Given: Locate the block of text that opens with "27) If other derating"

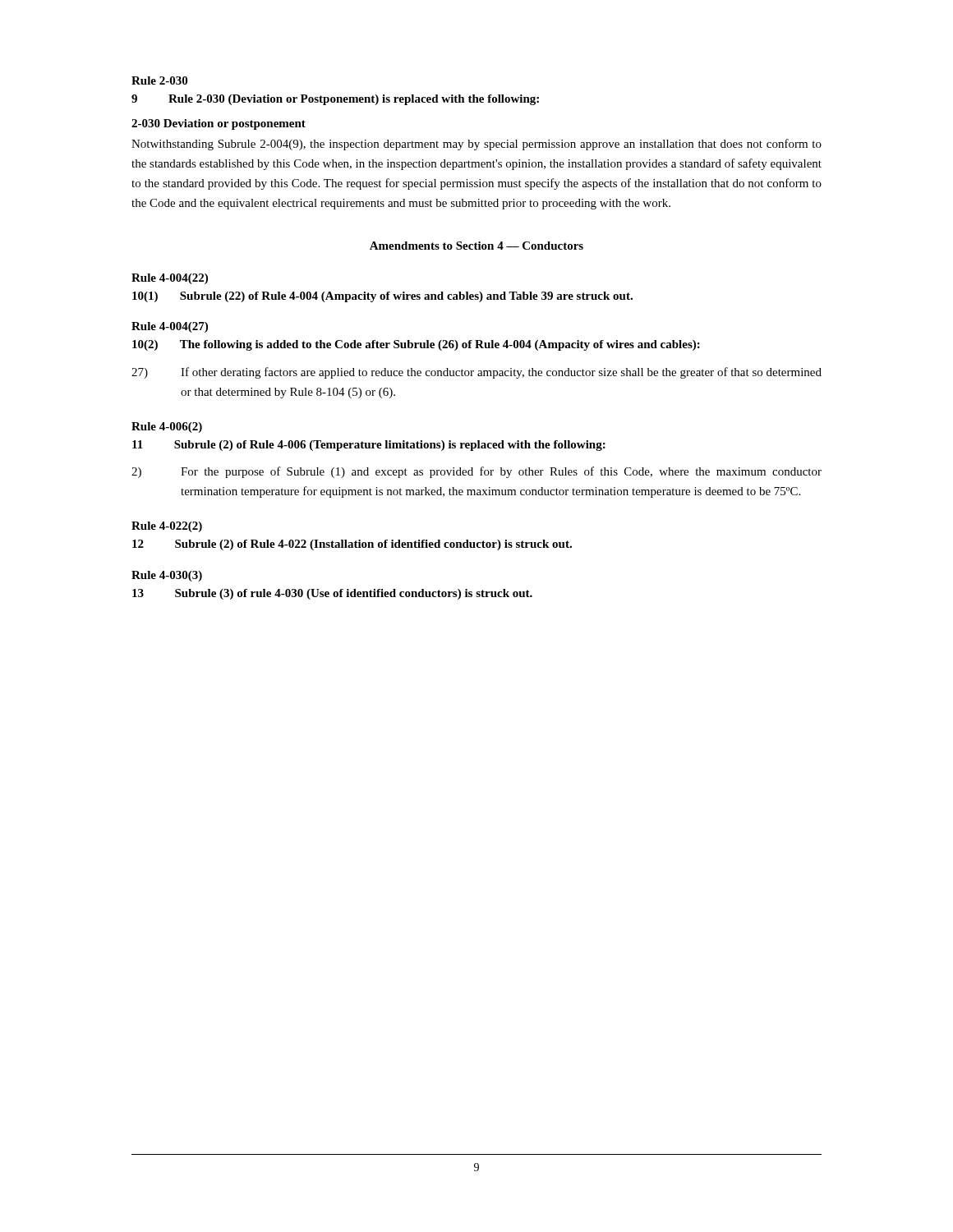Looking at the screenshot, I should coord(476,382).
